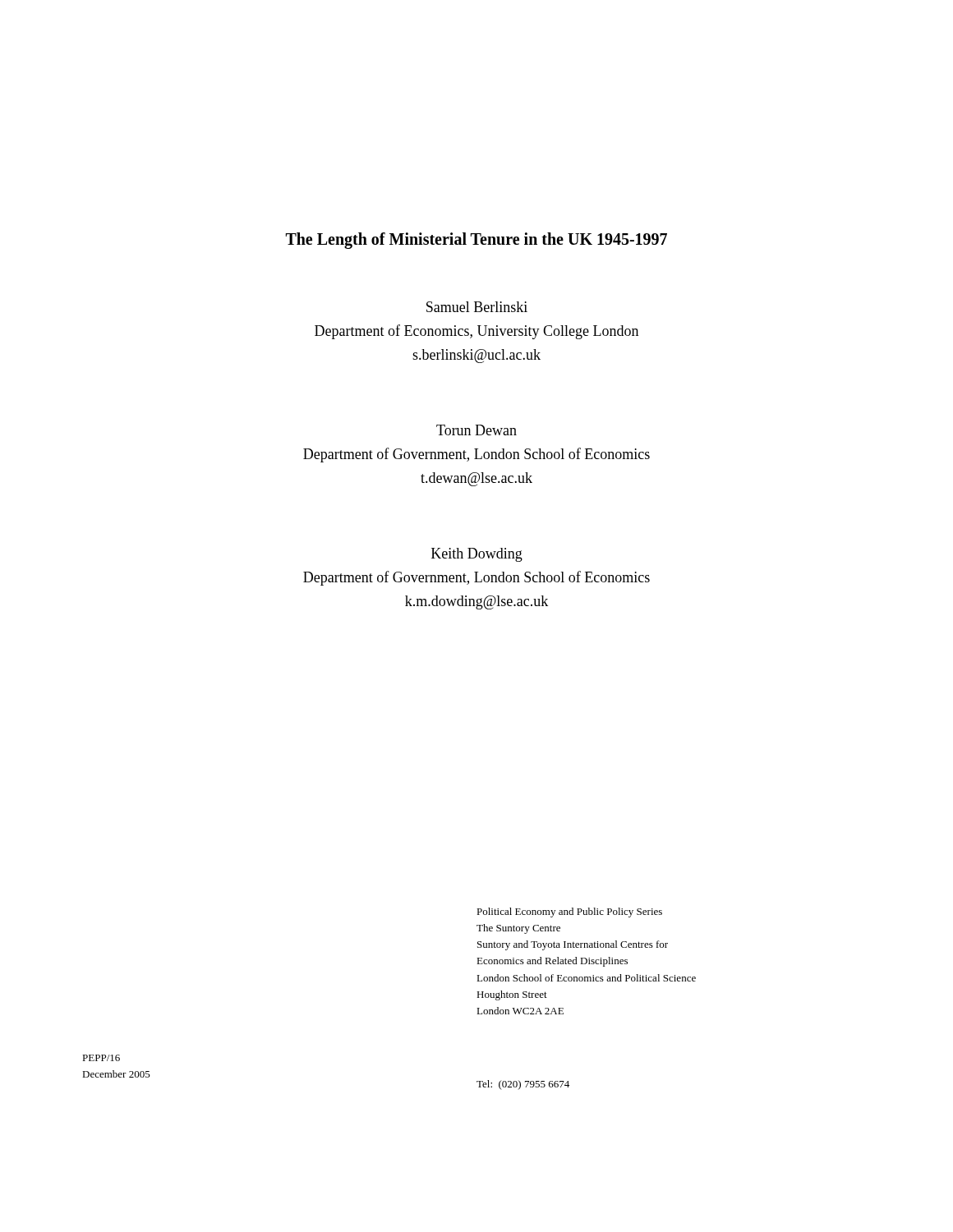Locate the text block that says "Political Economy and Public Policy Series The"
953x1232 pixels.
(x=586, y=961)
